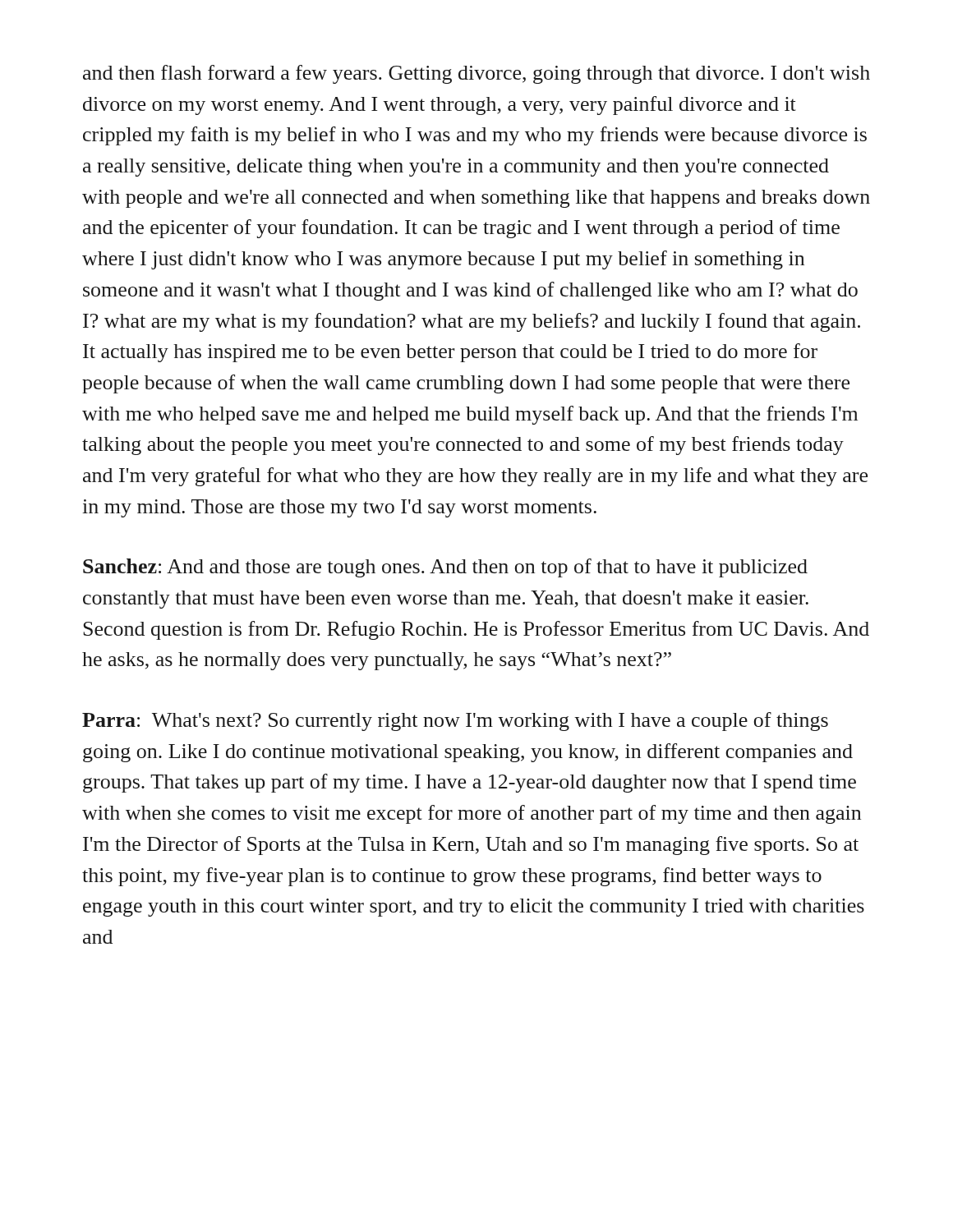Image resolution: width=953 pixels, height=1232 pixels.
Task: Locate the block of text that opens with "Sanchez: And and those are tough ones. And"
Action: (x=476, y=613)
